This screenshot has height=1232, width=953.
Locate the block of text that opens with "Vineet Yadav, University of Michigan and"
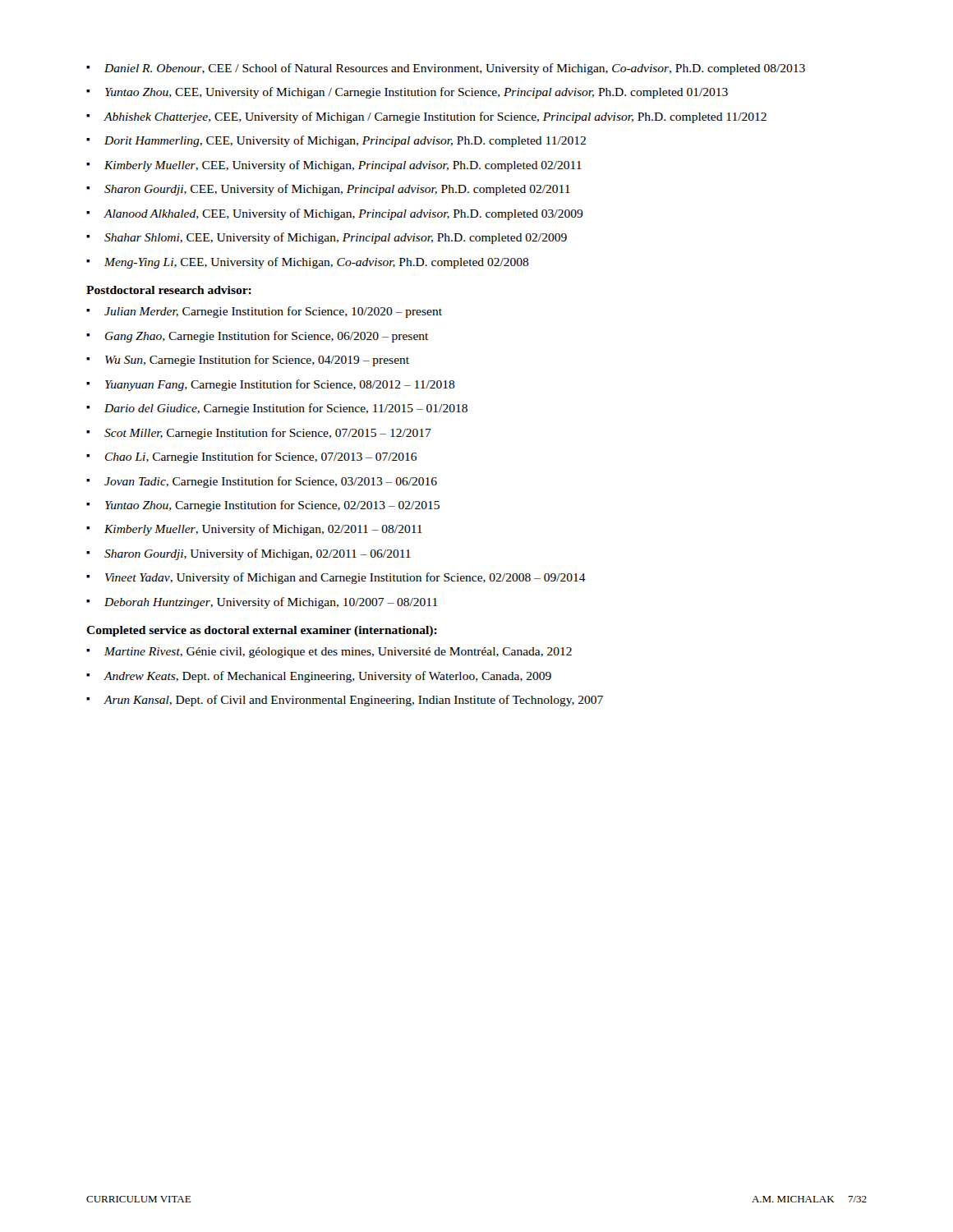(345, 577)
